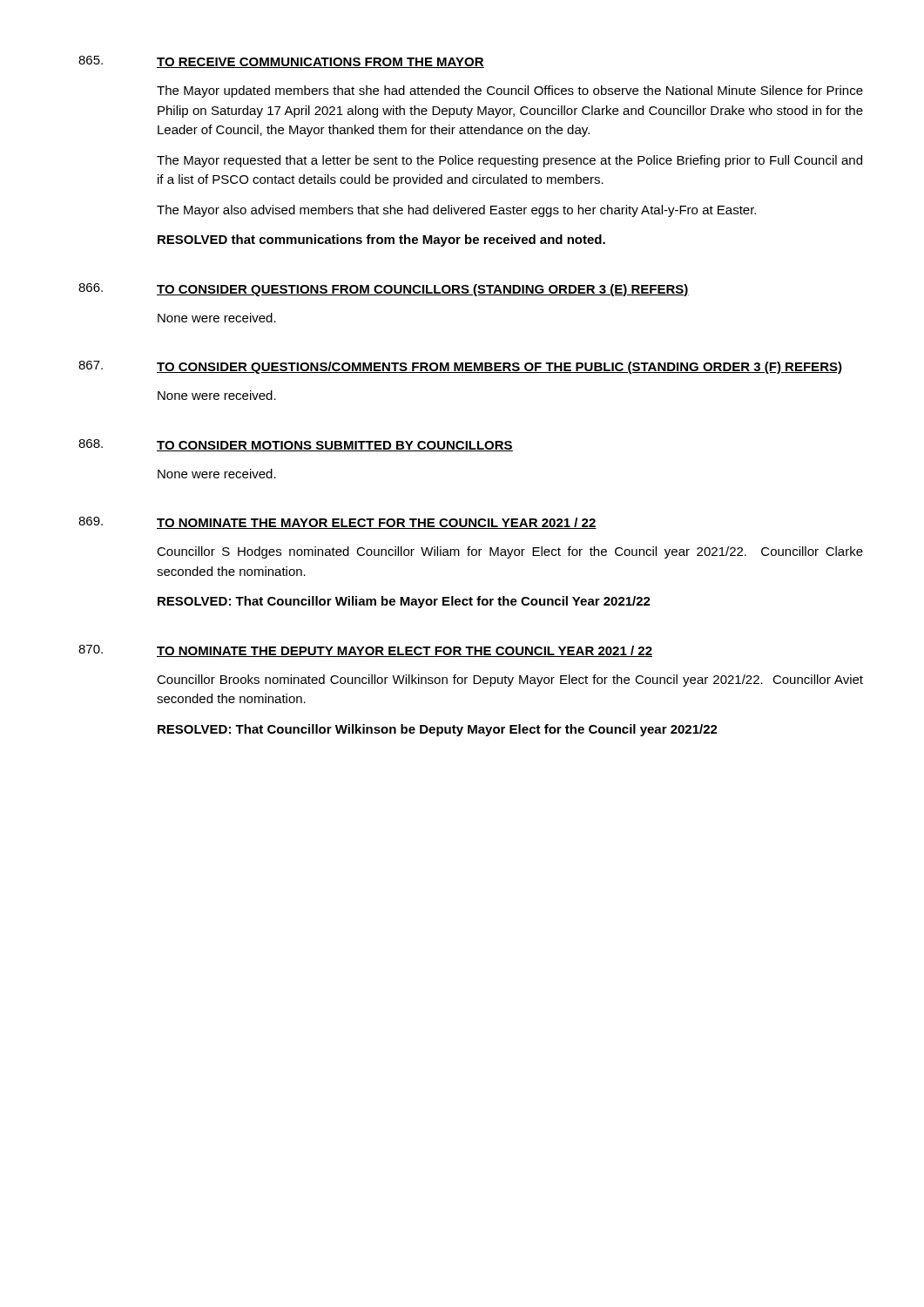Find the section header containing "TO CONSIDER MOTIONS SUBMITTED BY COUNCILLORS"
Image resolution: width=924 pixels, height=1307 pixels.
(335, 444)
